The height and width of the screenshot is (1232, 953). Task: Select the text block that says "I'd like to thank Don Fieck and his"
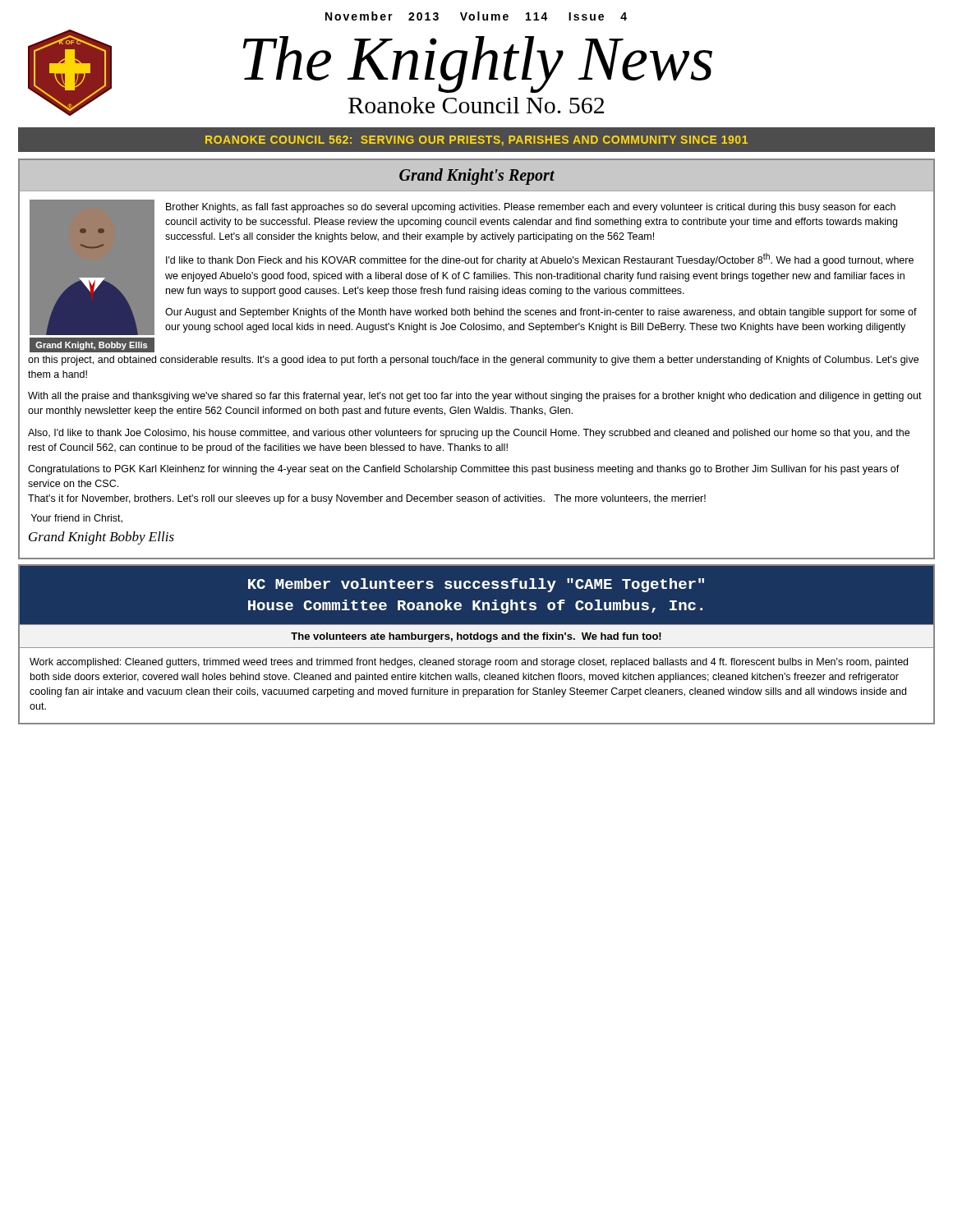coord(540,274)
